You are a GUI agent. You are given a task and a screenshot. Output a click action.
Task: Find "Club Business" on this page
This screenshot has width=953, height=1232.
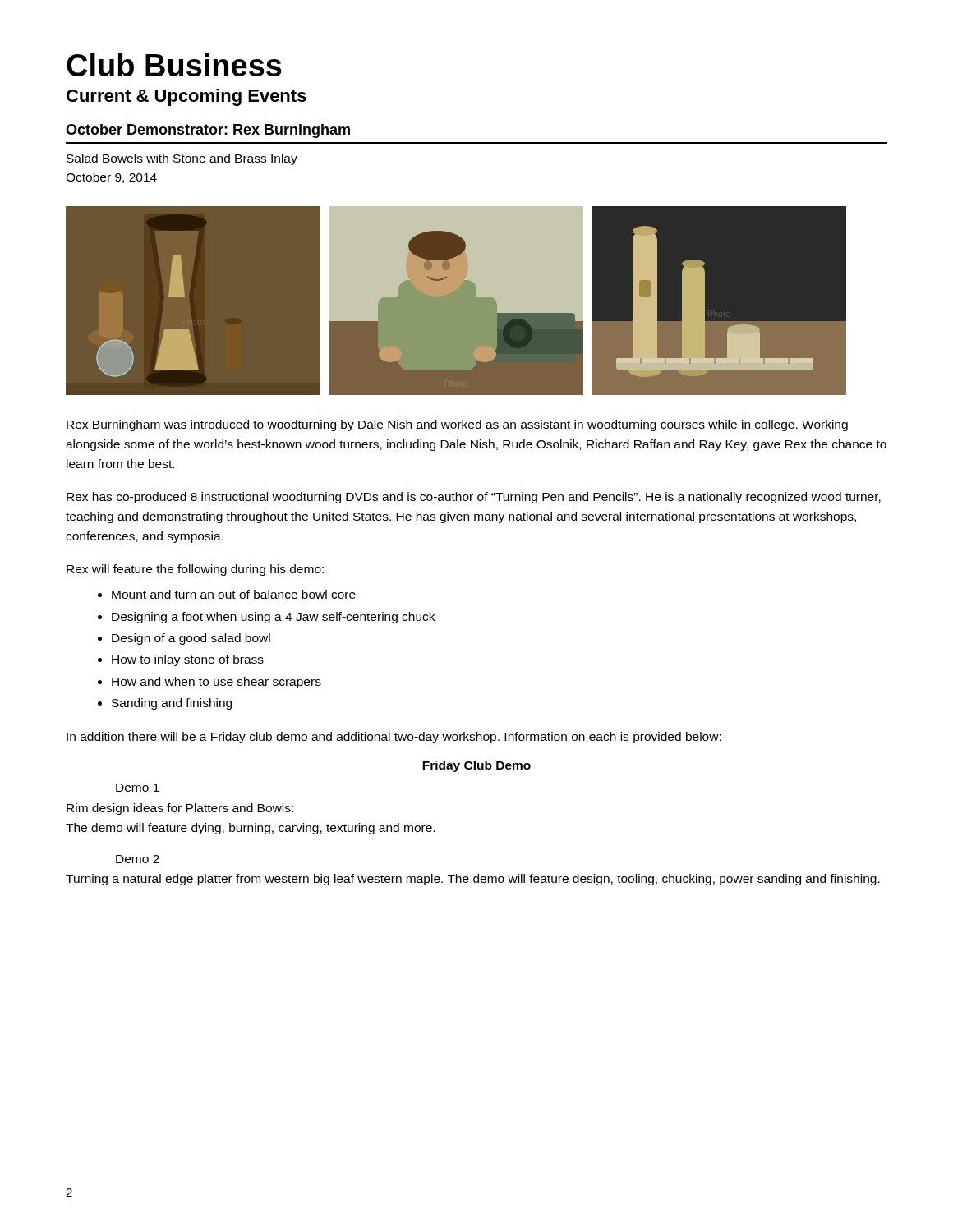point(174,65)
